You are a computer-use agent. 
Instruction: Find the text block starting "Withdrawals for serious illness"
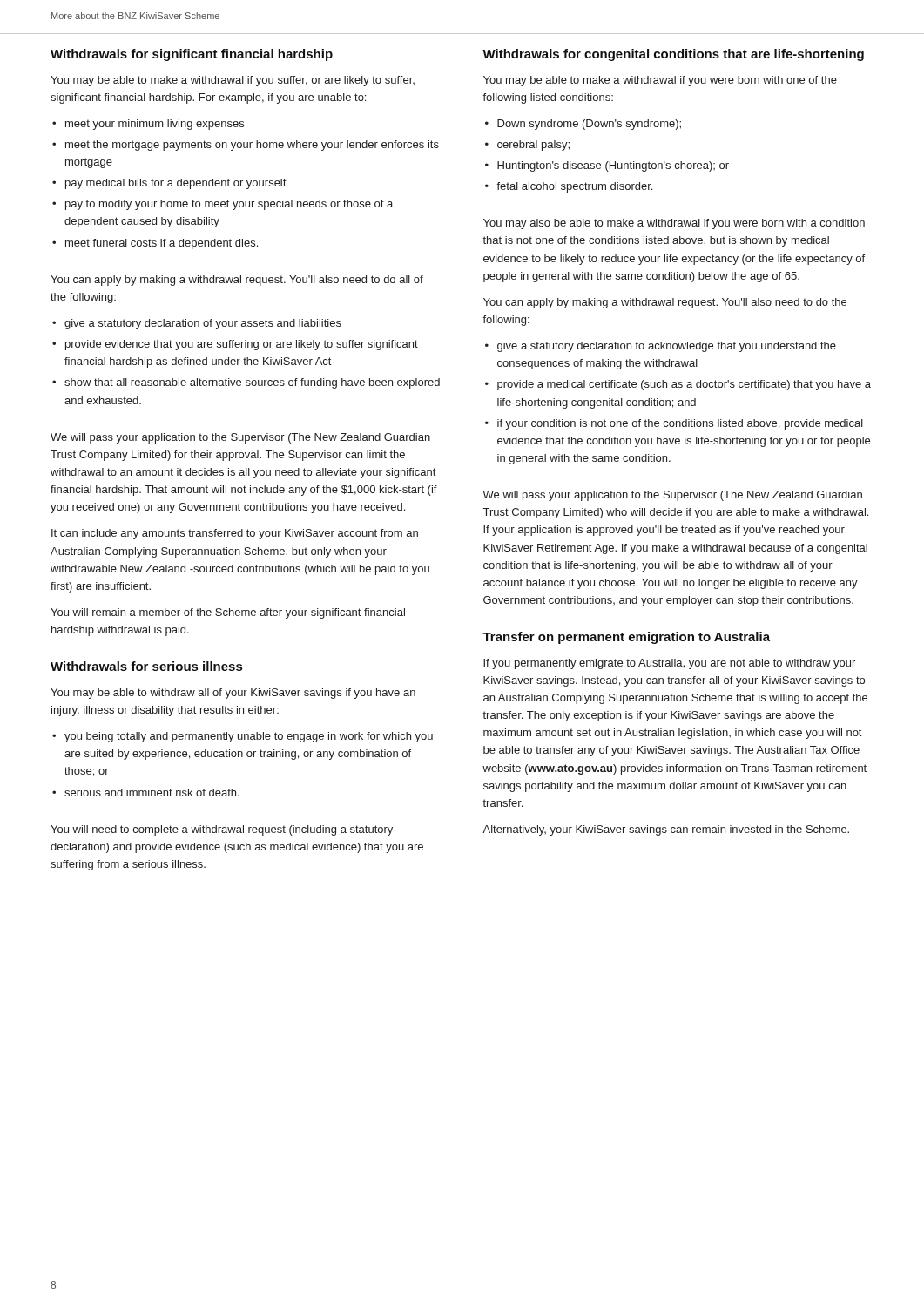(147, 666)
